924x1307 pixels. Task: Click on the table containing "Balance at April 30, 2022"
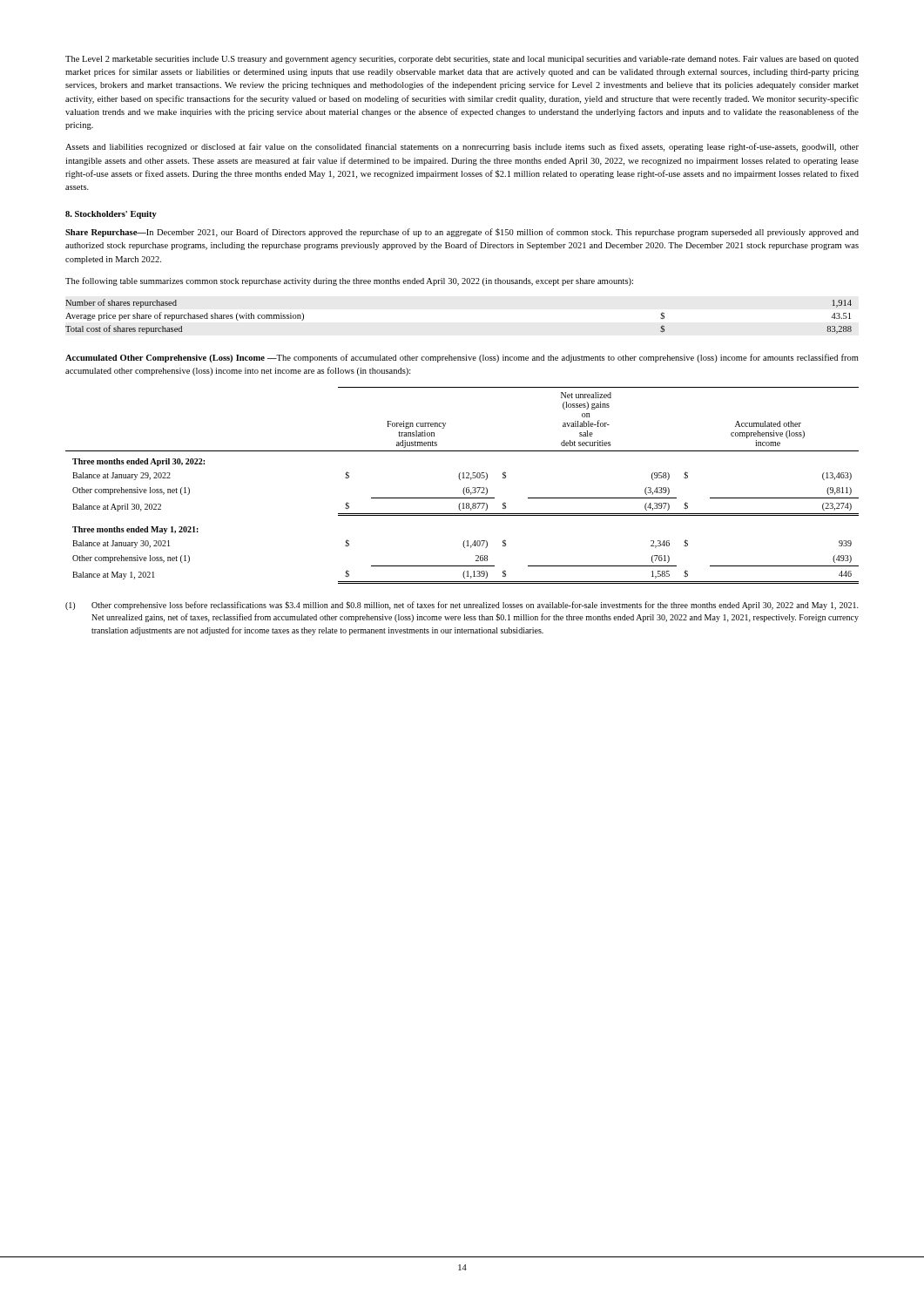click(462, 485)
